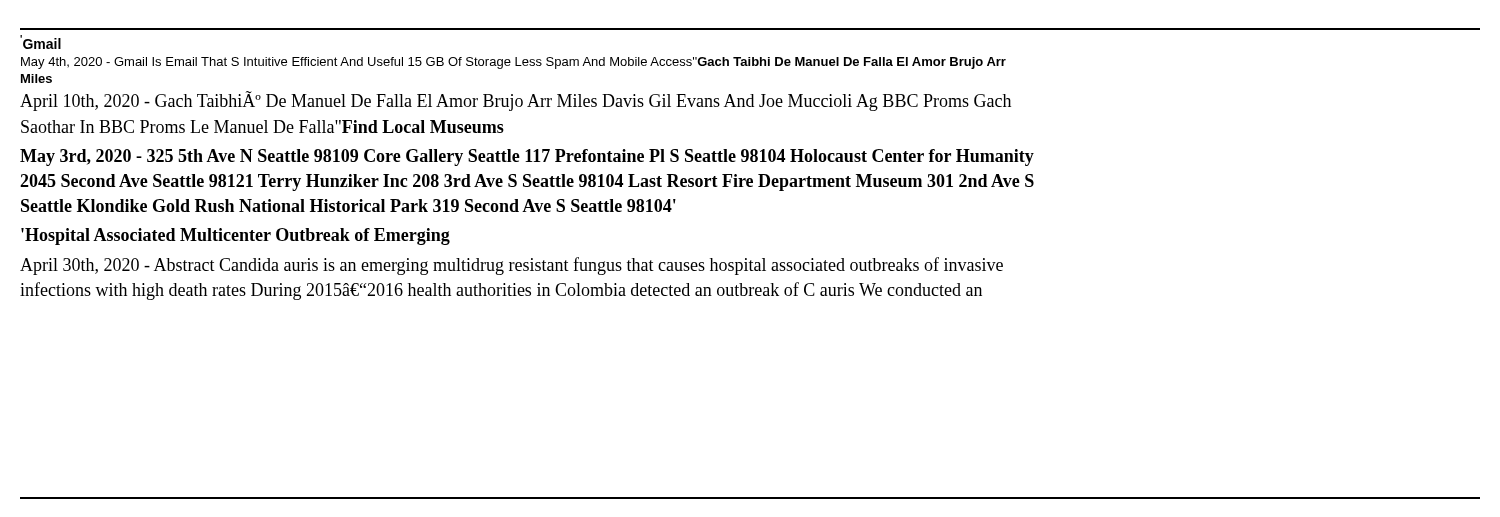Click the section header that begins "'Hospital Associated Multicenter Outbreak"
Screen dimensions: 517x1500
[x=235, y=235]
